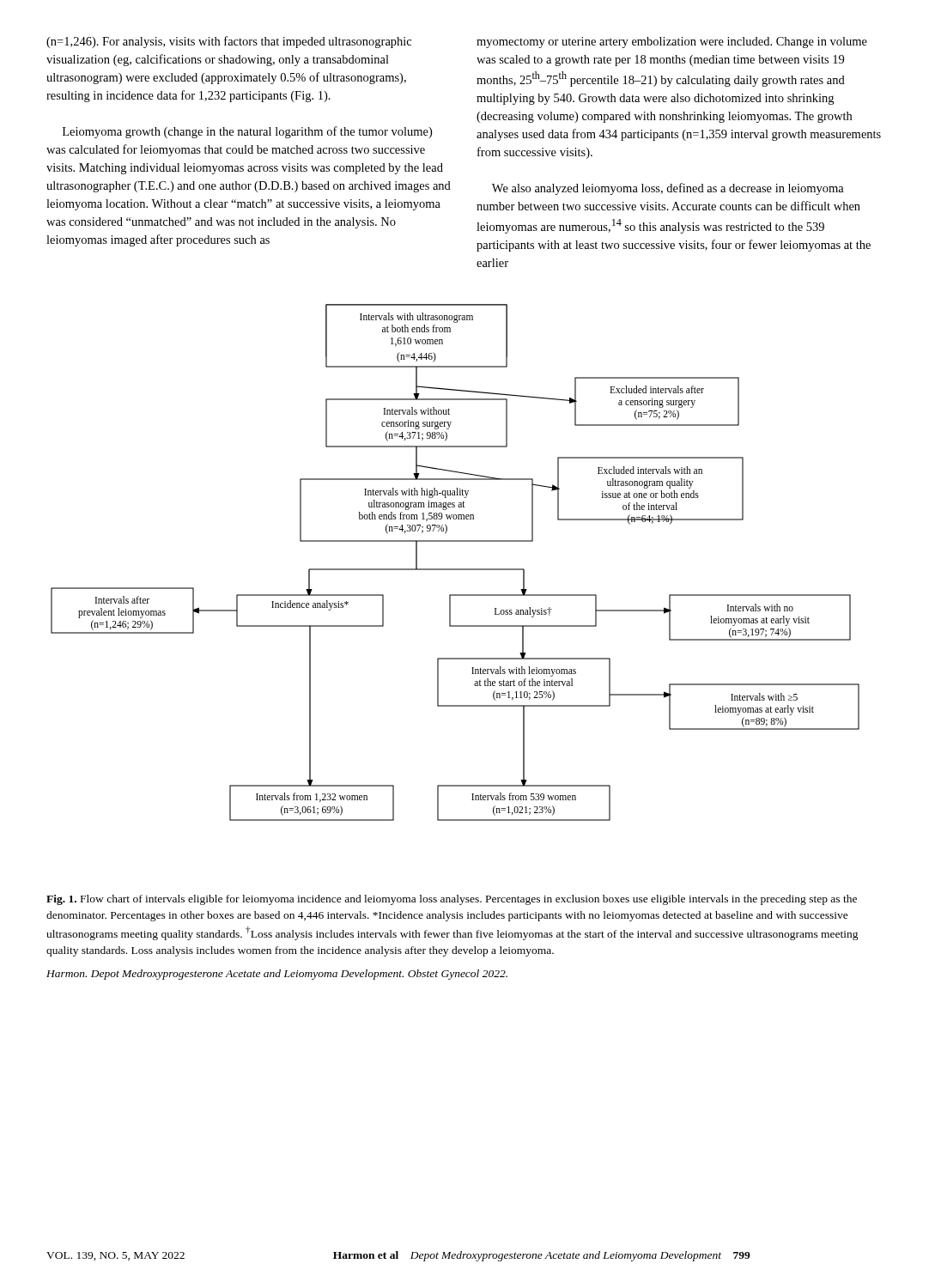Click on the flowchart

click(x=464, y=588)
